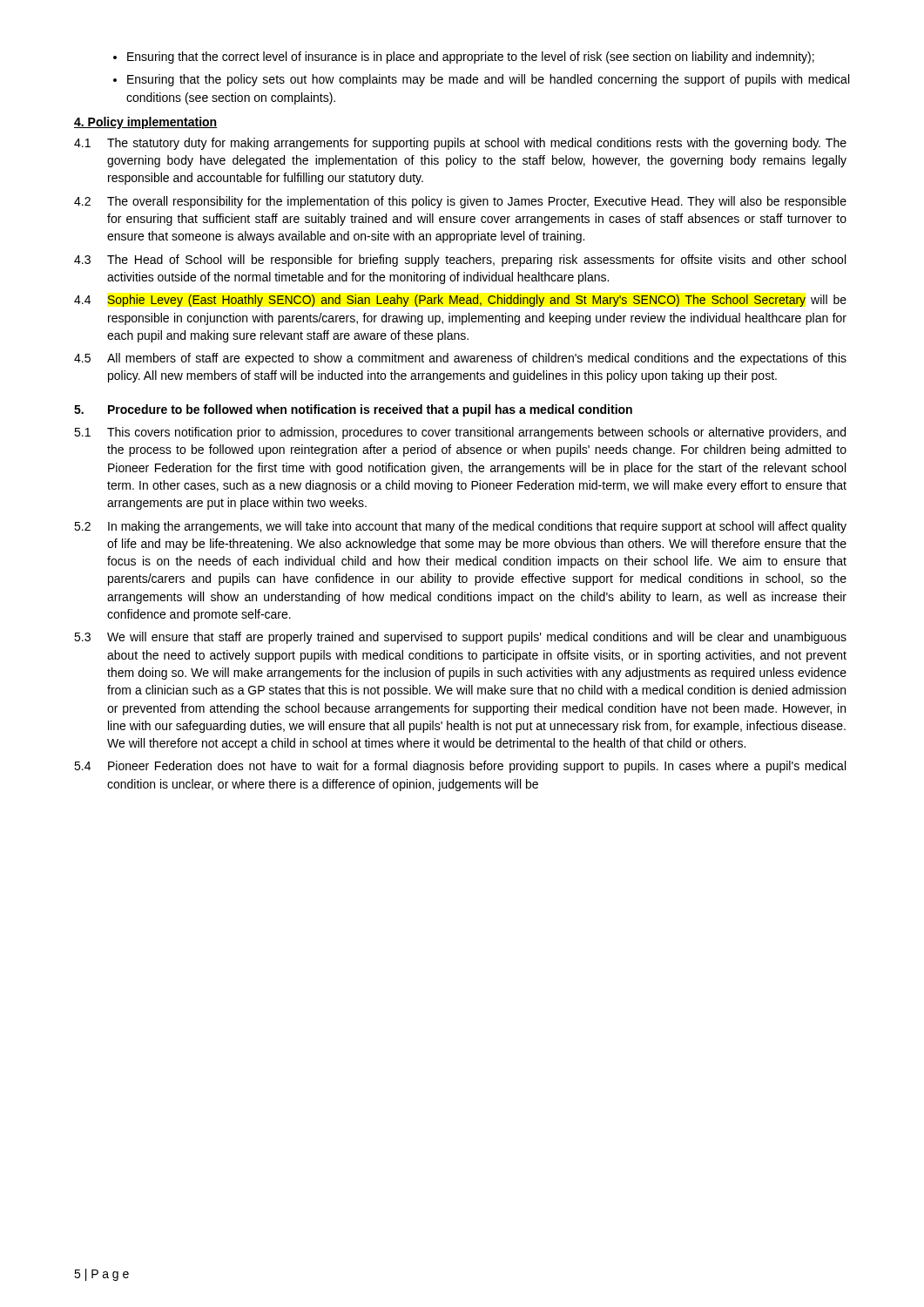Image resolution: width=924 pixels, height=1307 pixels.
Task: Select the text block containing "1 The statutory duty for making arrangements"
Action: click(x=460, y=161)
